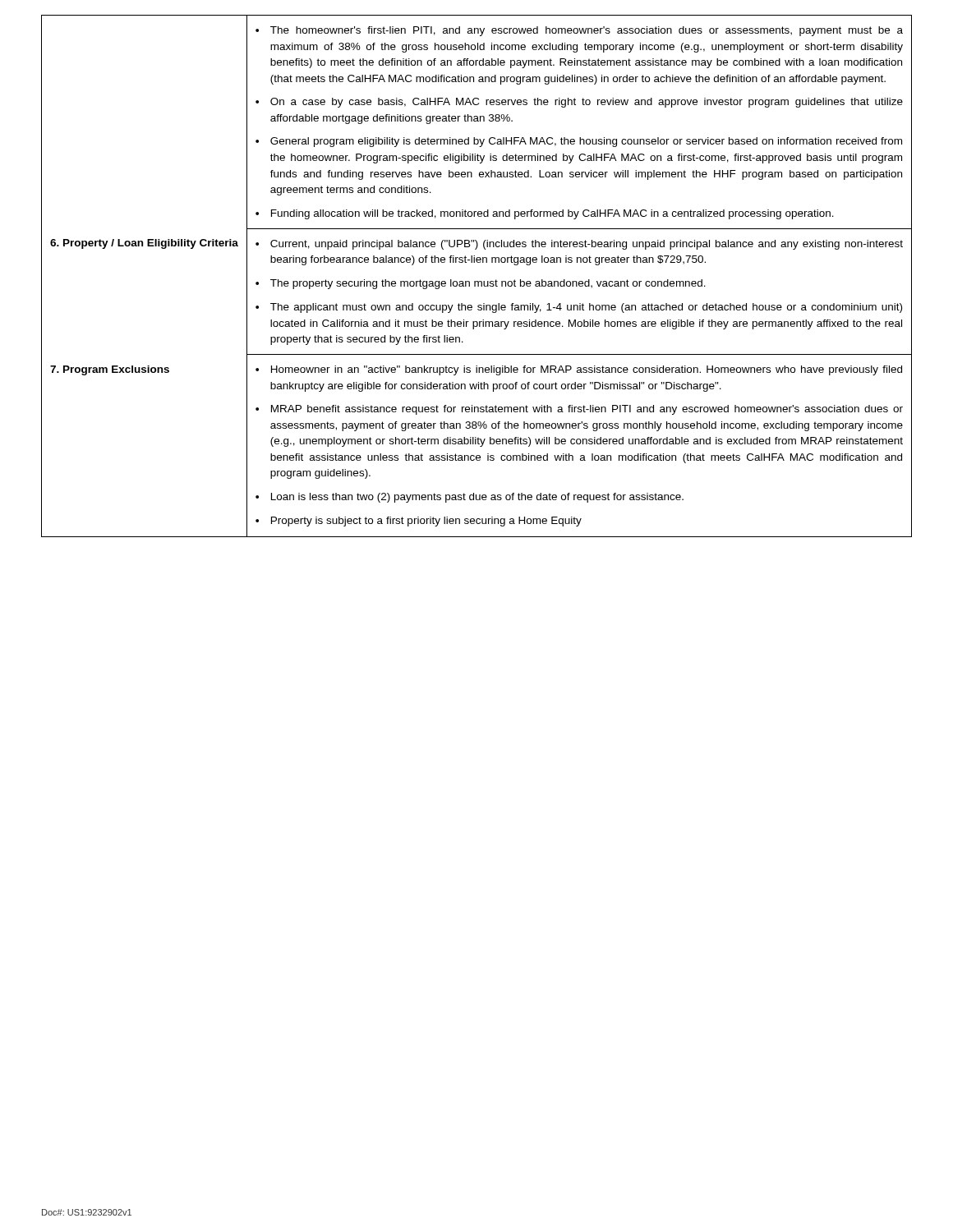Image resolution: width=953 pixels, height=1232 pixels.
Task: Click the passage that begins "• Homeowner in"
Action: (x=579, y=377)
